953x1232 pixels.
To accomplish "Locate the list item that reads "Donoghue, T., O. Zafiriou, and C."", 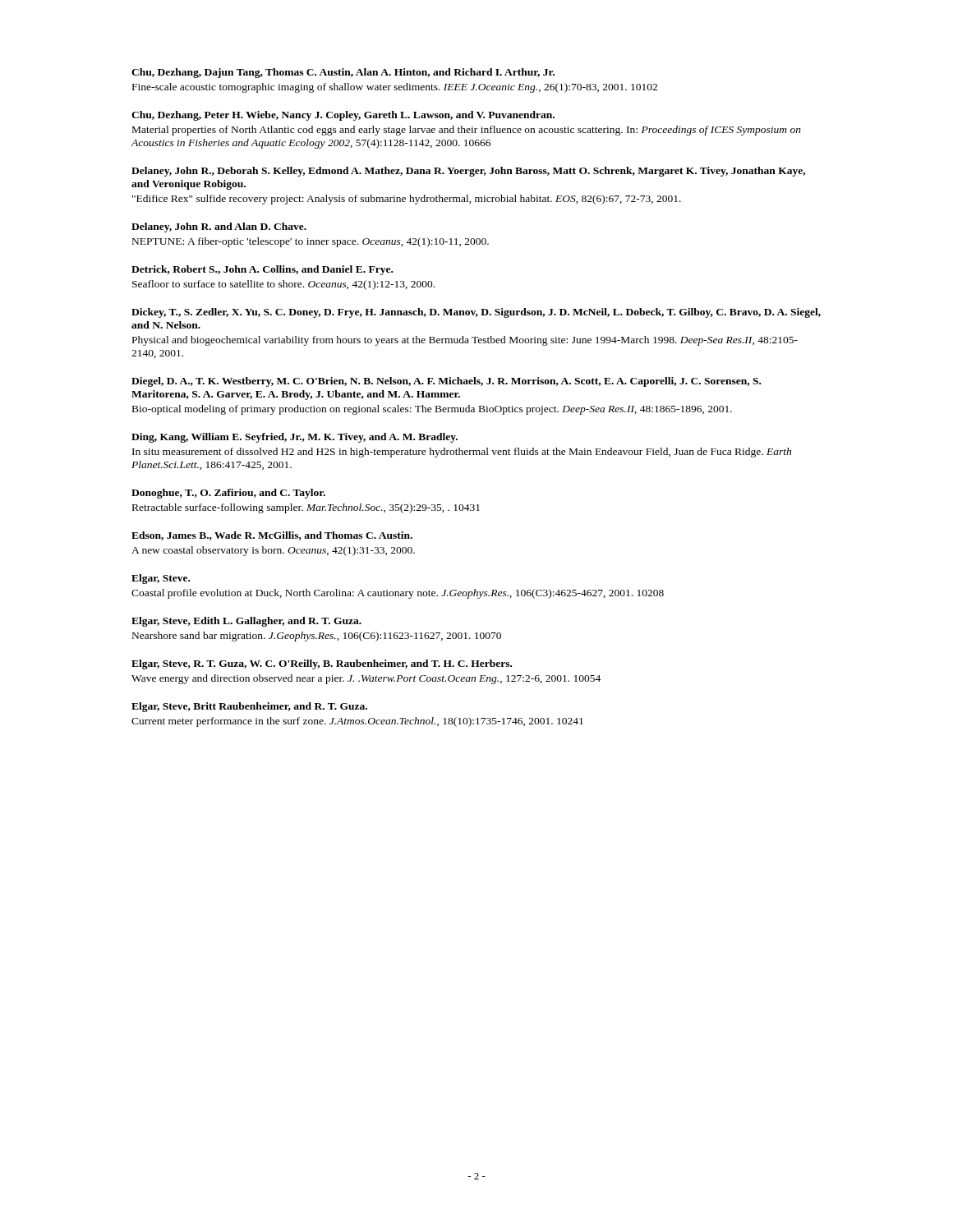I will click(x=476, y=500).
